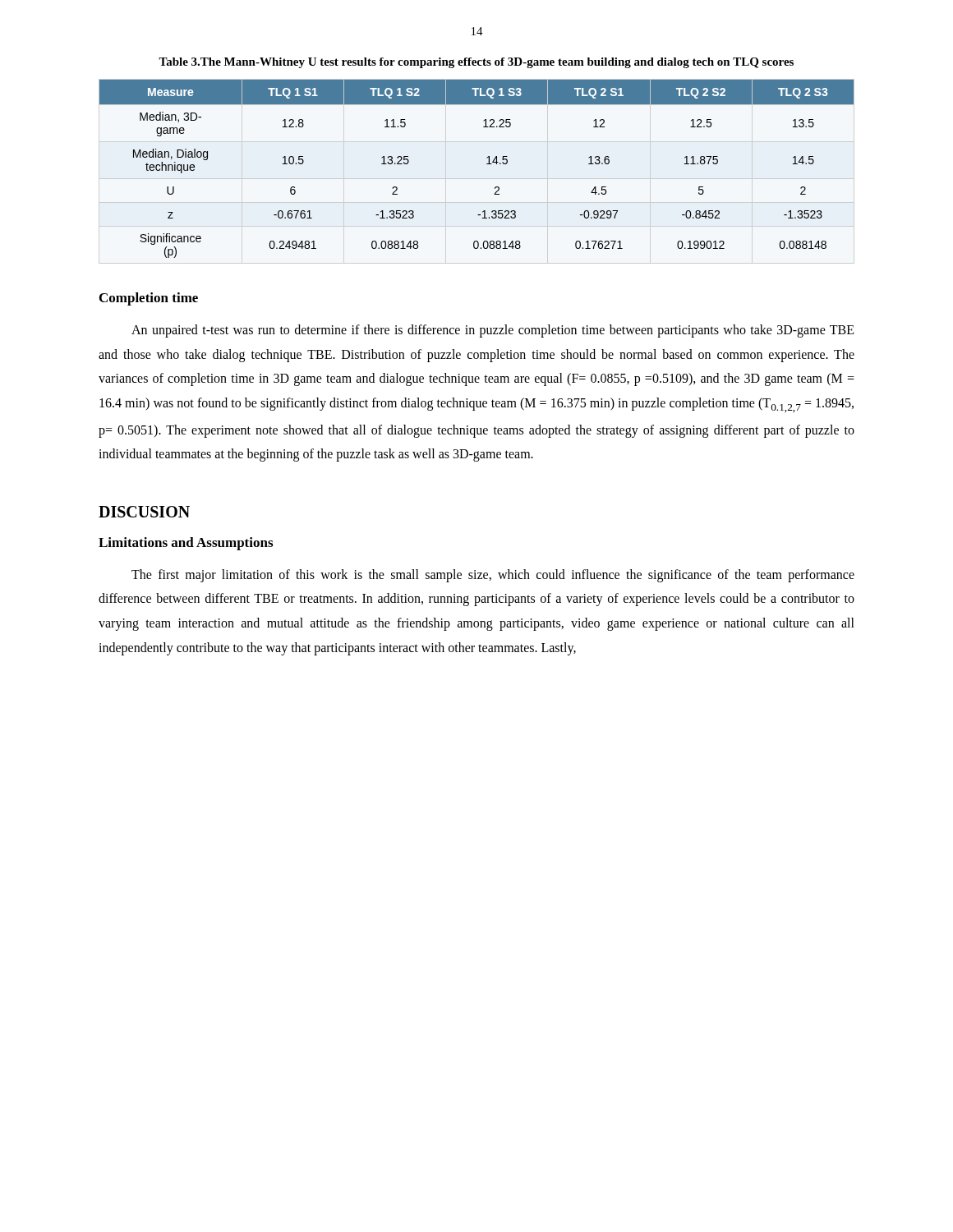Locate the table with the text "TLQ 2 S1"
This screenshot has width=953, height=1232.
click(x=476, y=171)
